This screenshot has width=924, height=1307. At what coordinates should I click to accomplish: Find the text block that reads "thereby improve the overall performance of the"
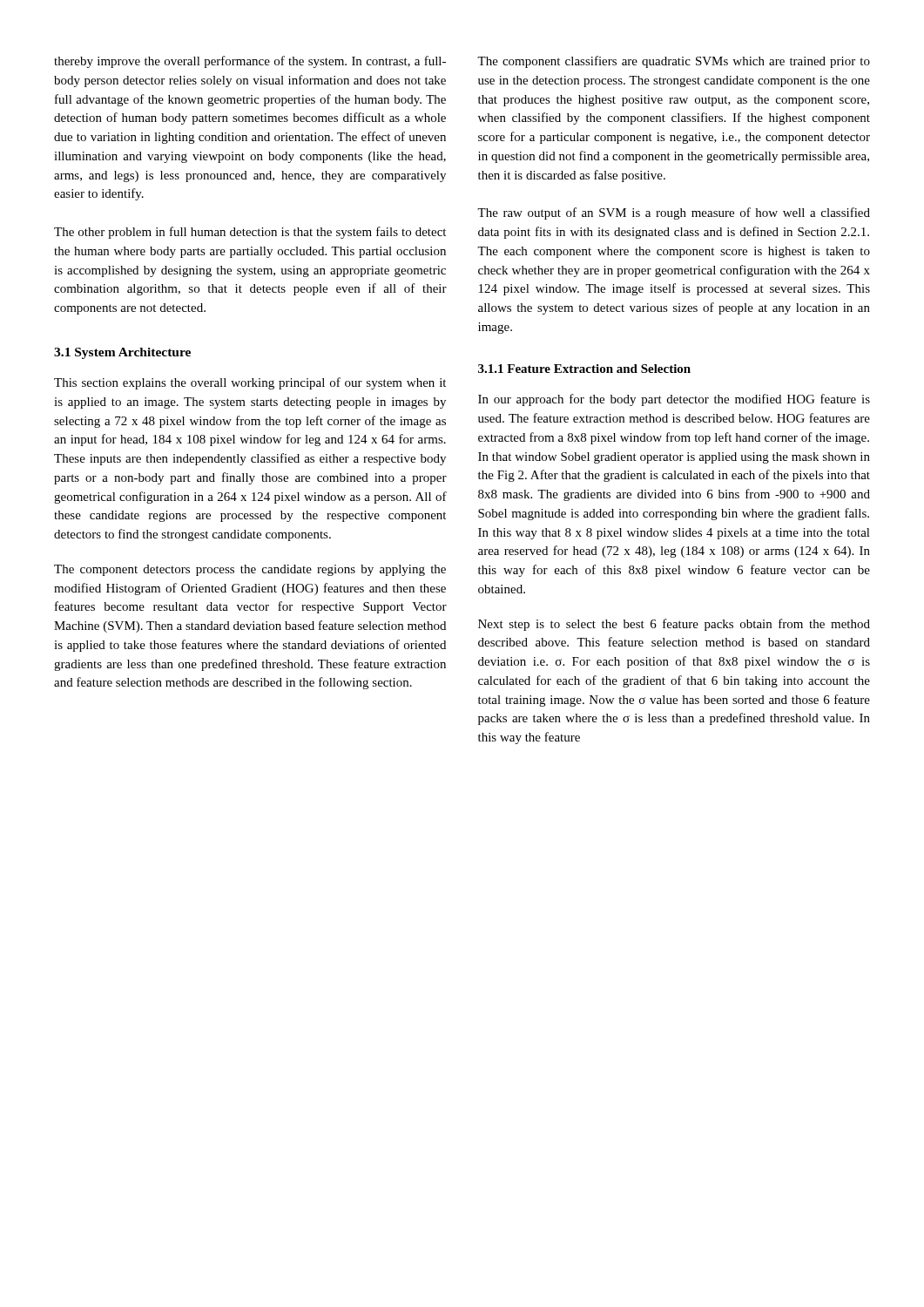[250, 128]
